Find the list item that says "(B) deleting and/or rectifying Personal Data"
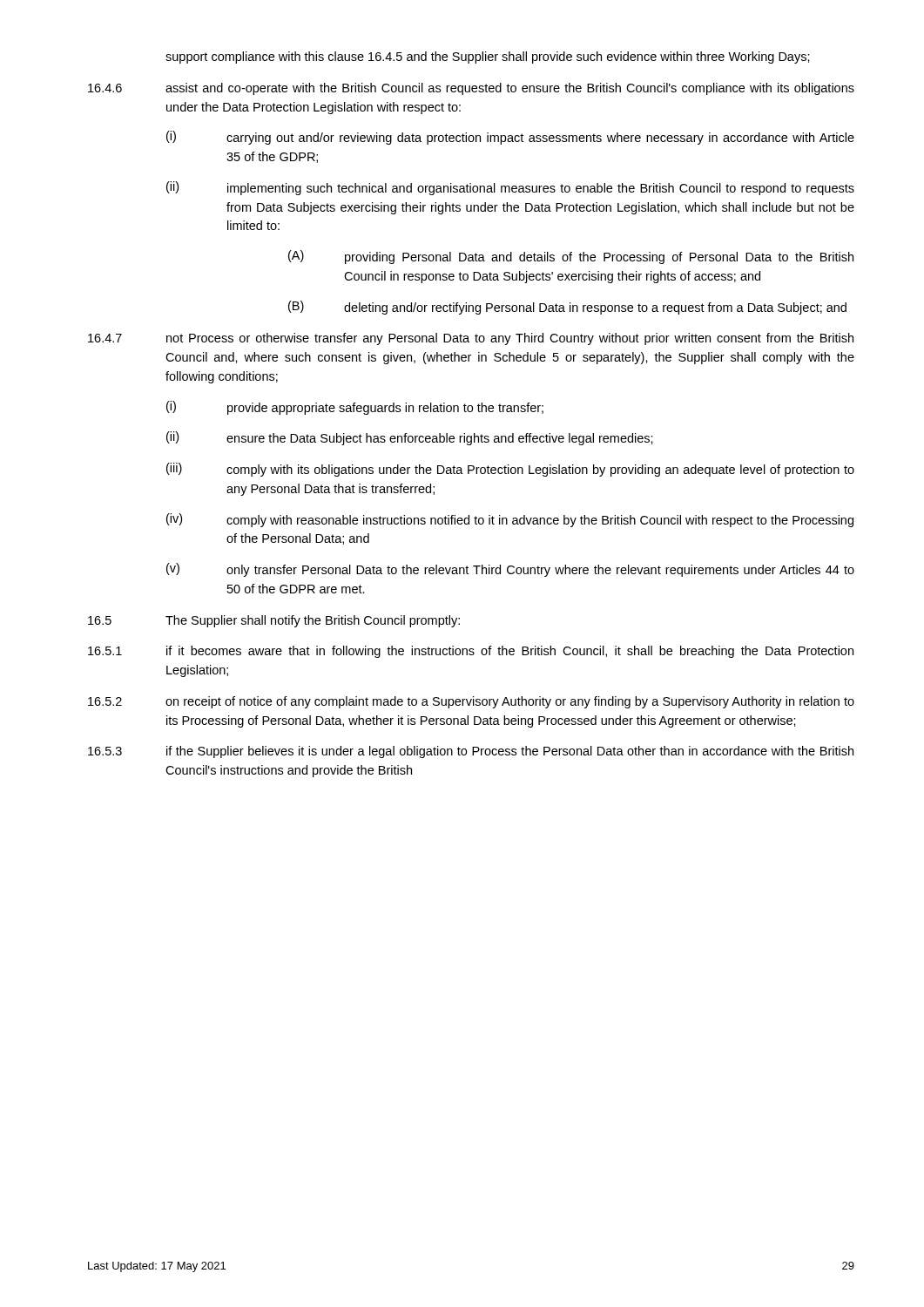 (x=571, y=308)
